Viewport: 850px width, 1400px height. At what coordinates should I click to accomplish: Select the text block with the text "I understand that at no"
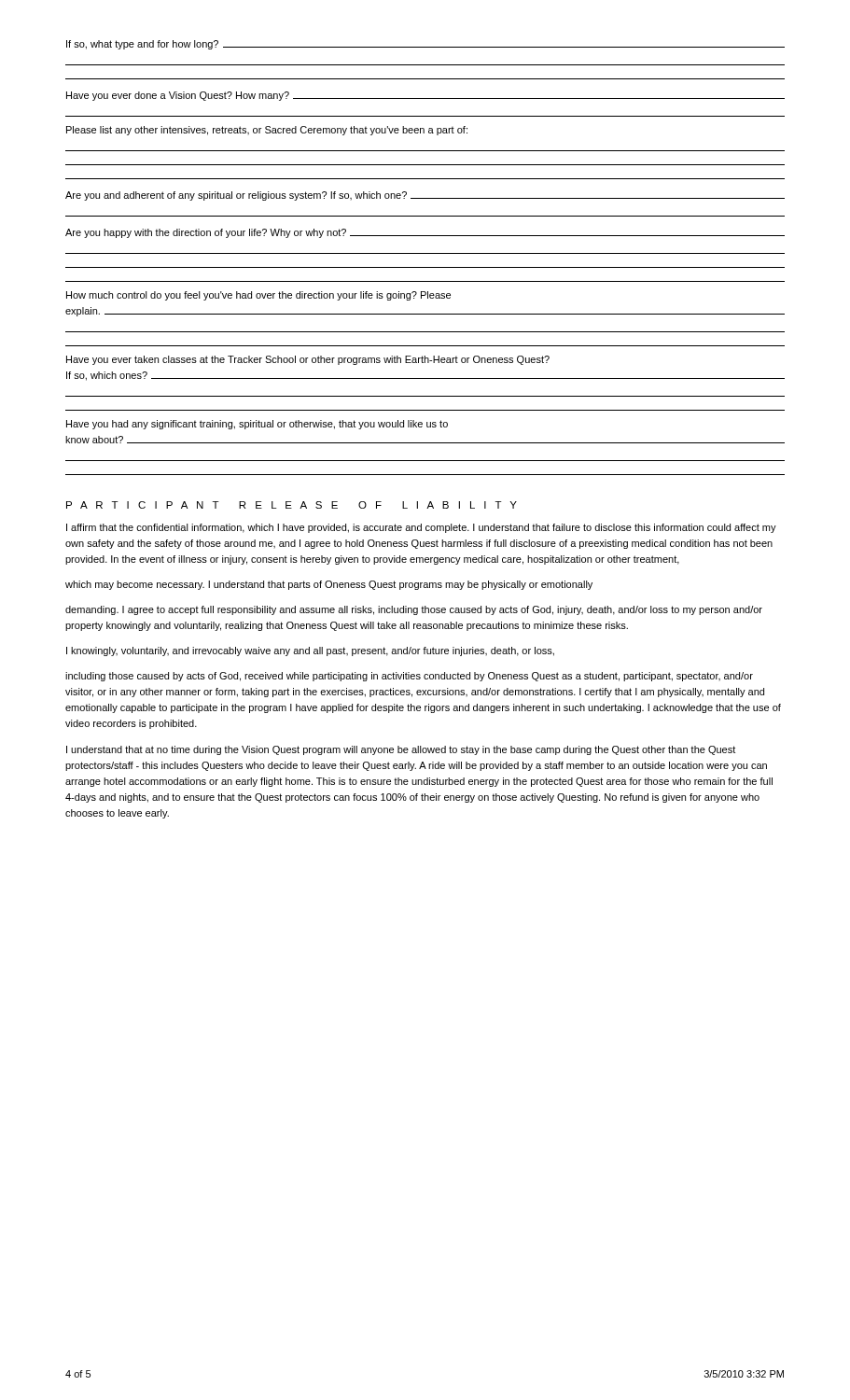click(x=419, y=781)
